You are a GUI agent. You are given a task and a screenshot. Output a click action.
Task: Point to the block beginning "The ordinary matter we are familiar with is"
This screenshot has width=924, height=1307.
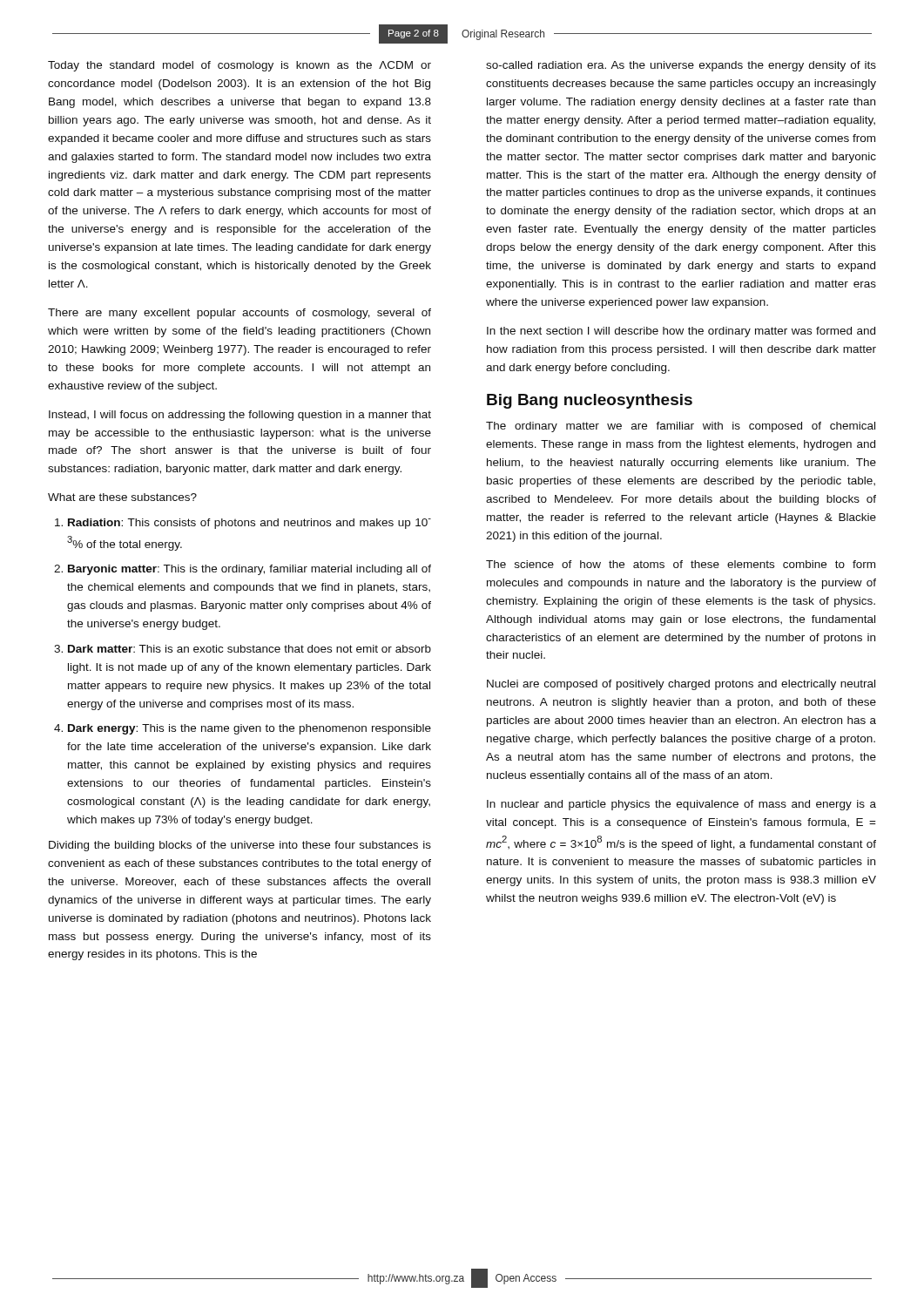click(681, 481)
